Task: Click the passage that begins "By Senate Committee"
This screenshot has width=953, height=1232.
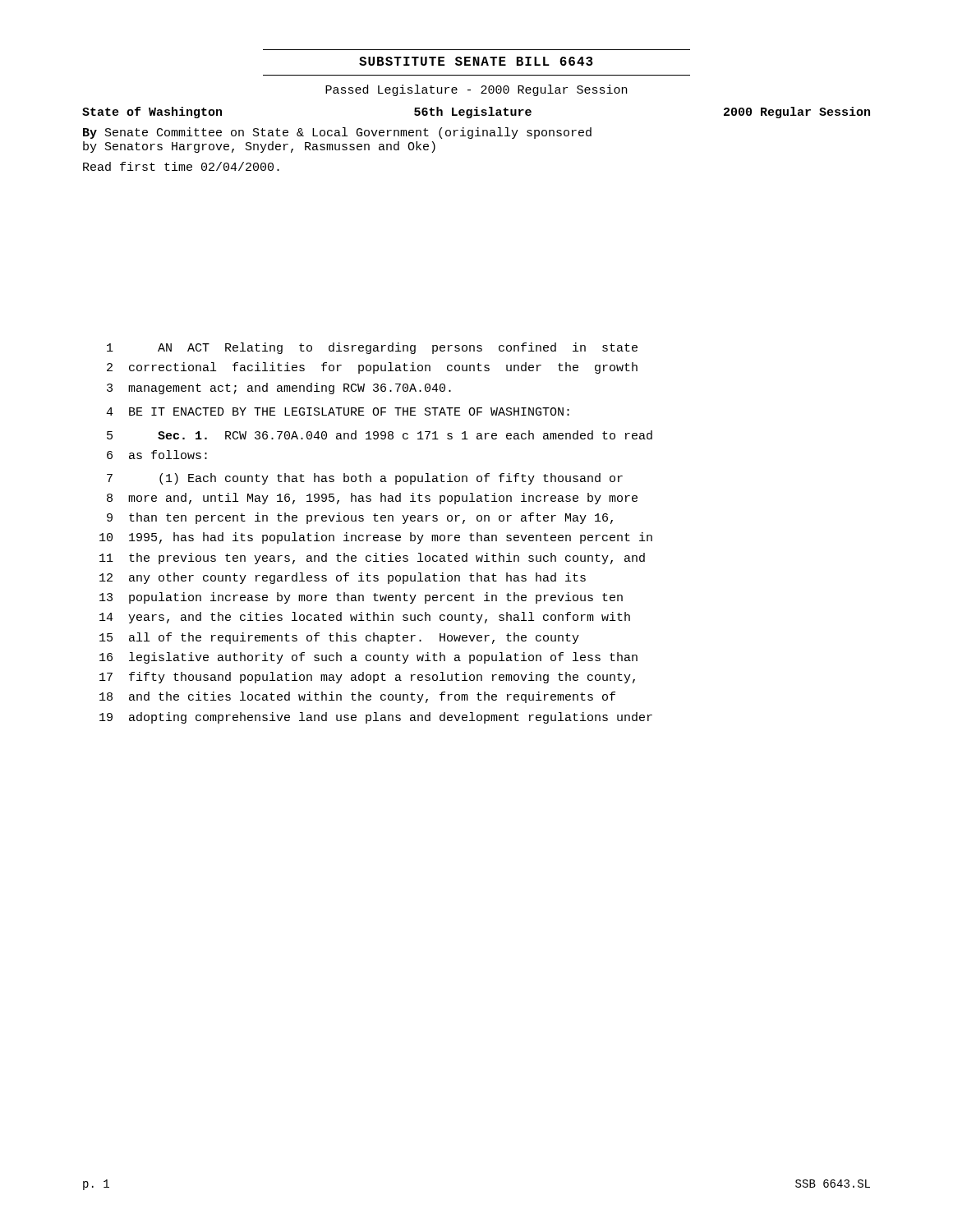Action: point(337,140)
